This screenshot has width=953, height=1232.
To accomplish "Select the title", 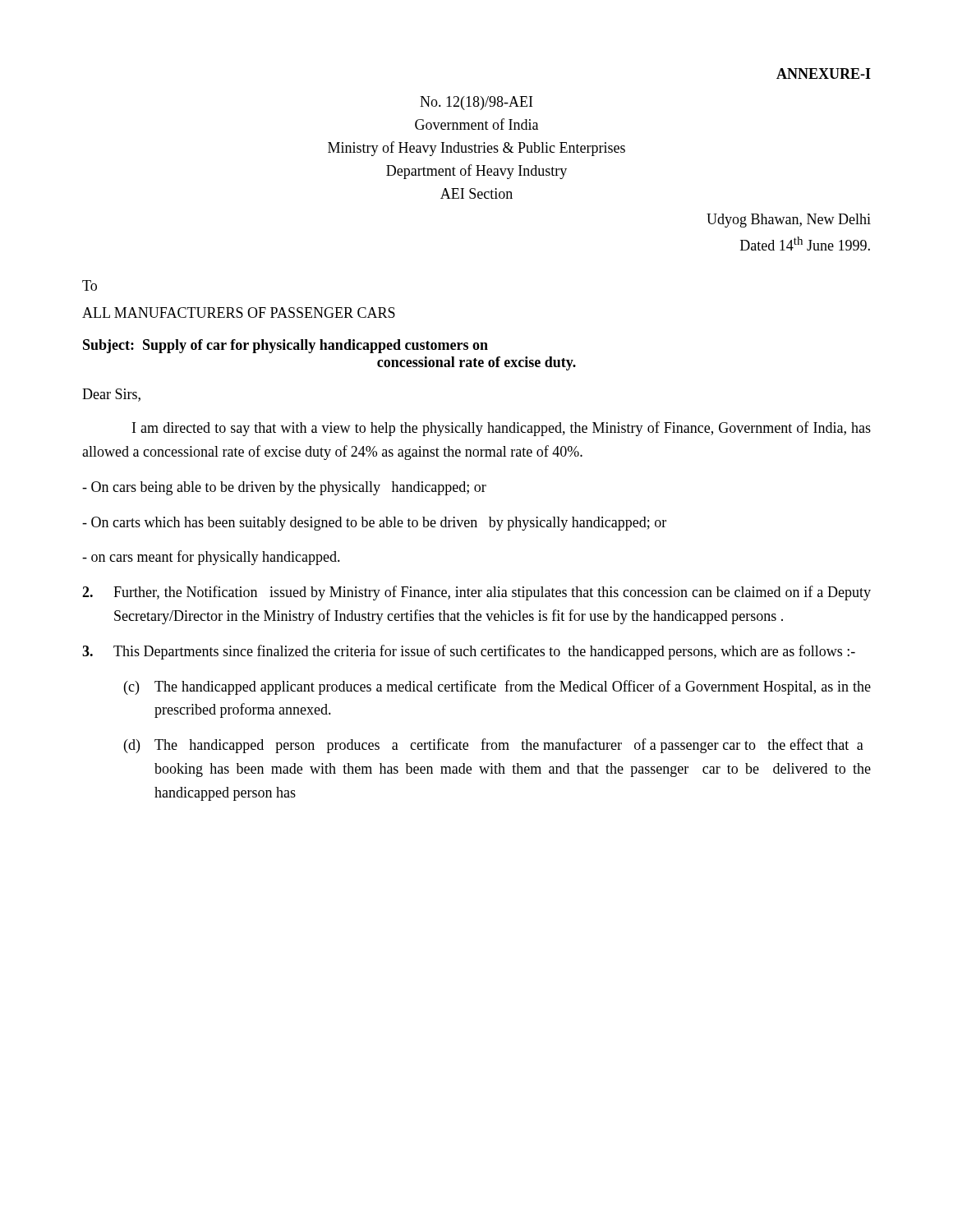I will click(476, 148).
